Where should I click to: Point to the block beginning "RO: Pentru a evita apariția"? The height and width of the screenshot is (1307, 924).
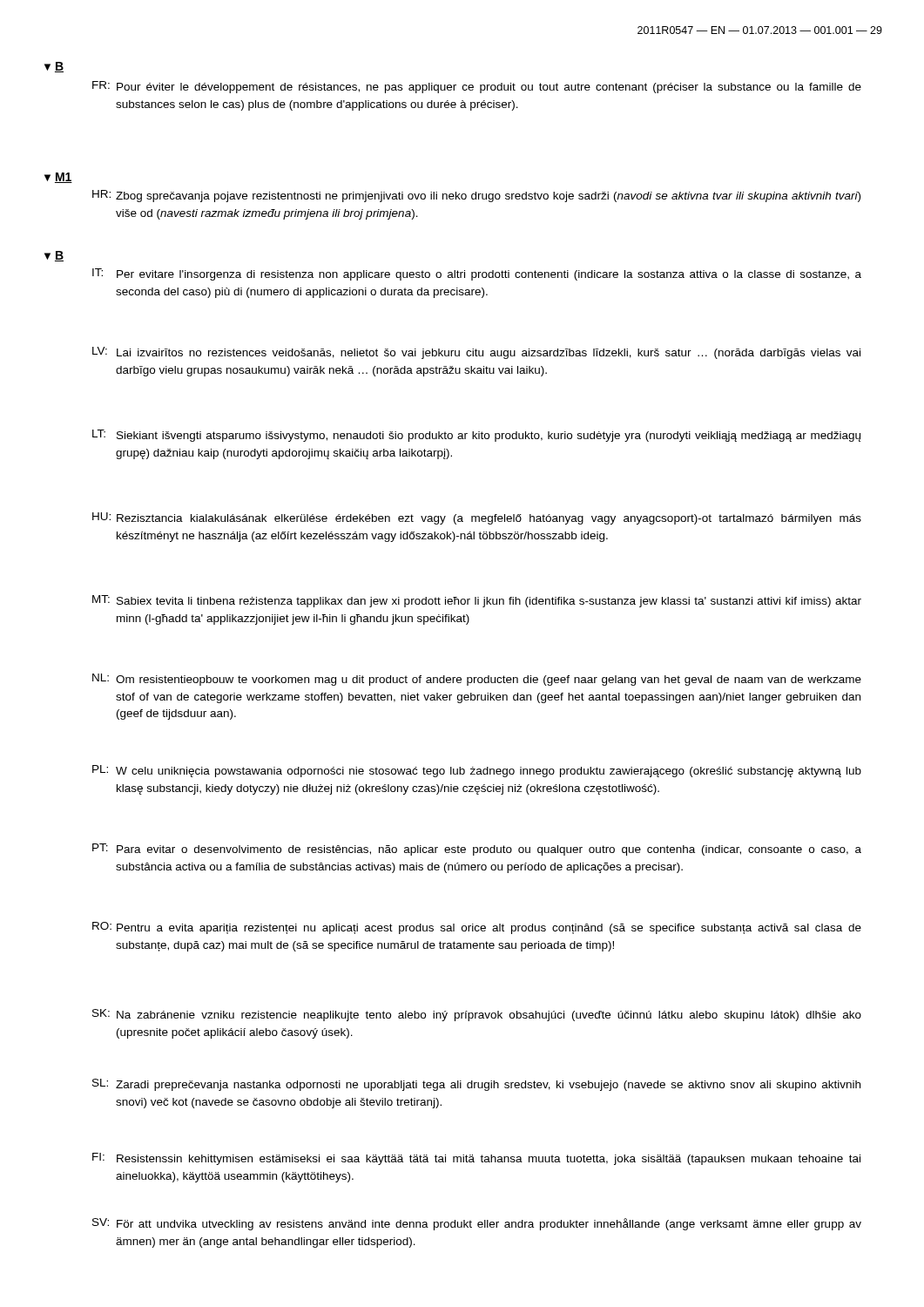point(479,936)
